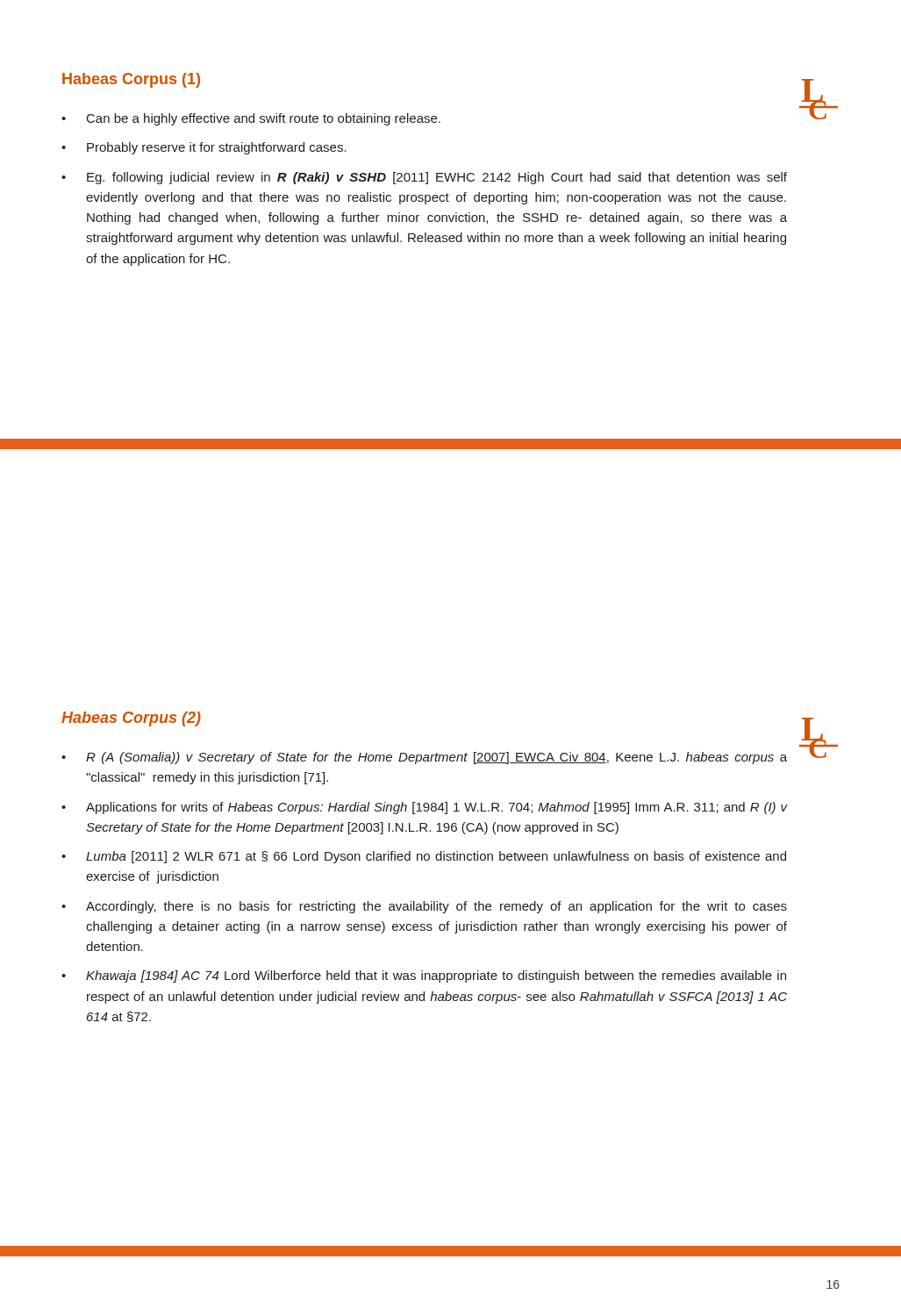901x1316 pixels.
Task: Select the passage starting "• Probably reserve it for straightforward cases."
Action: pyautogui.click(x=204, y=147)
